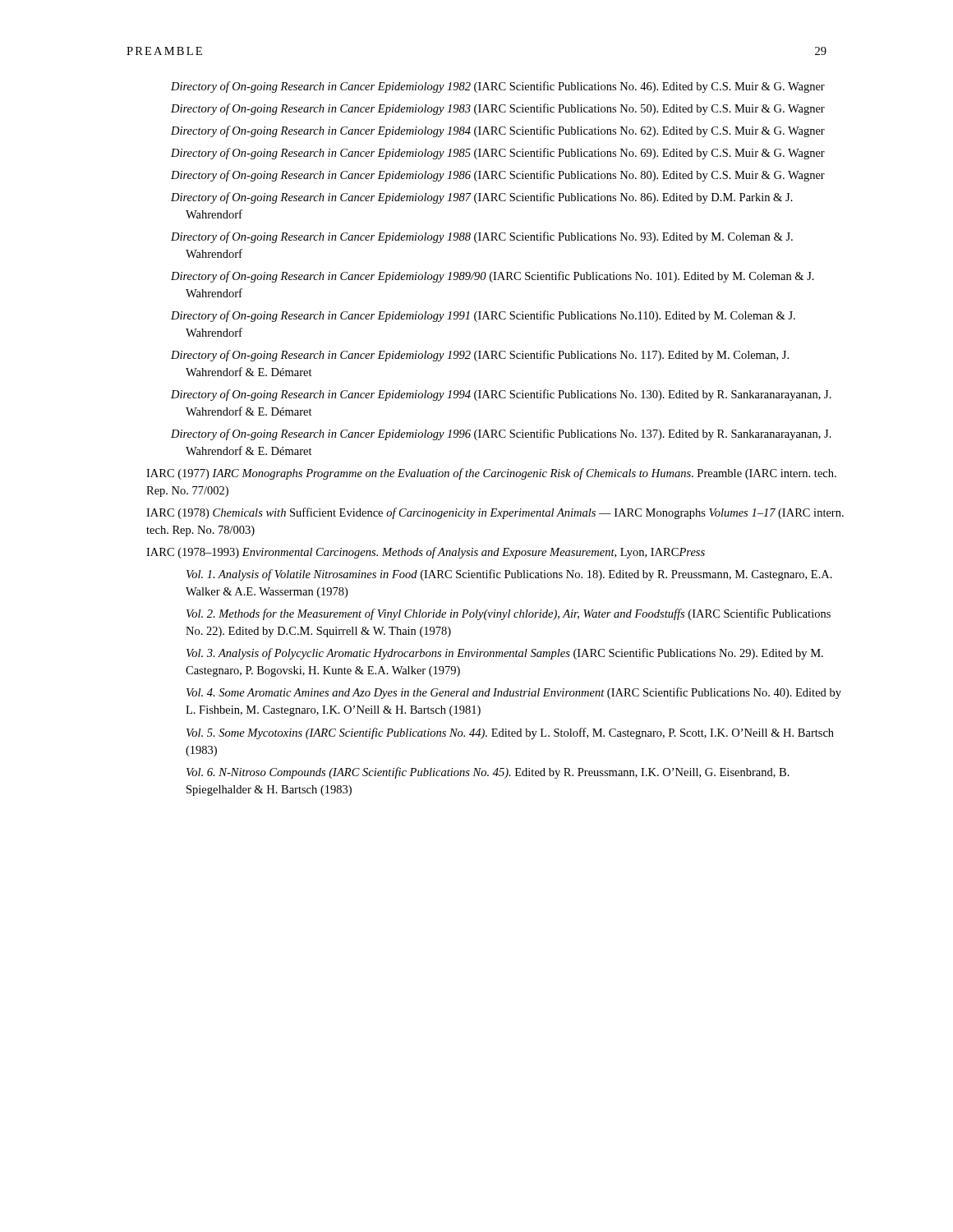Point to the text starting "Directory of On-going Research in Cancer Epidemiology 1987"

pyautogui.click(x=482, y=206)
